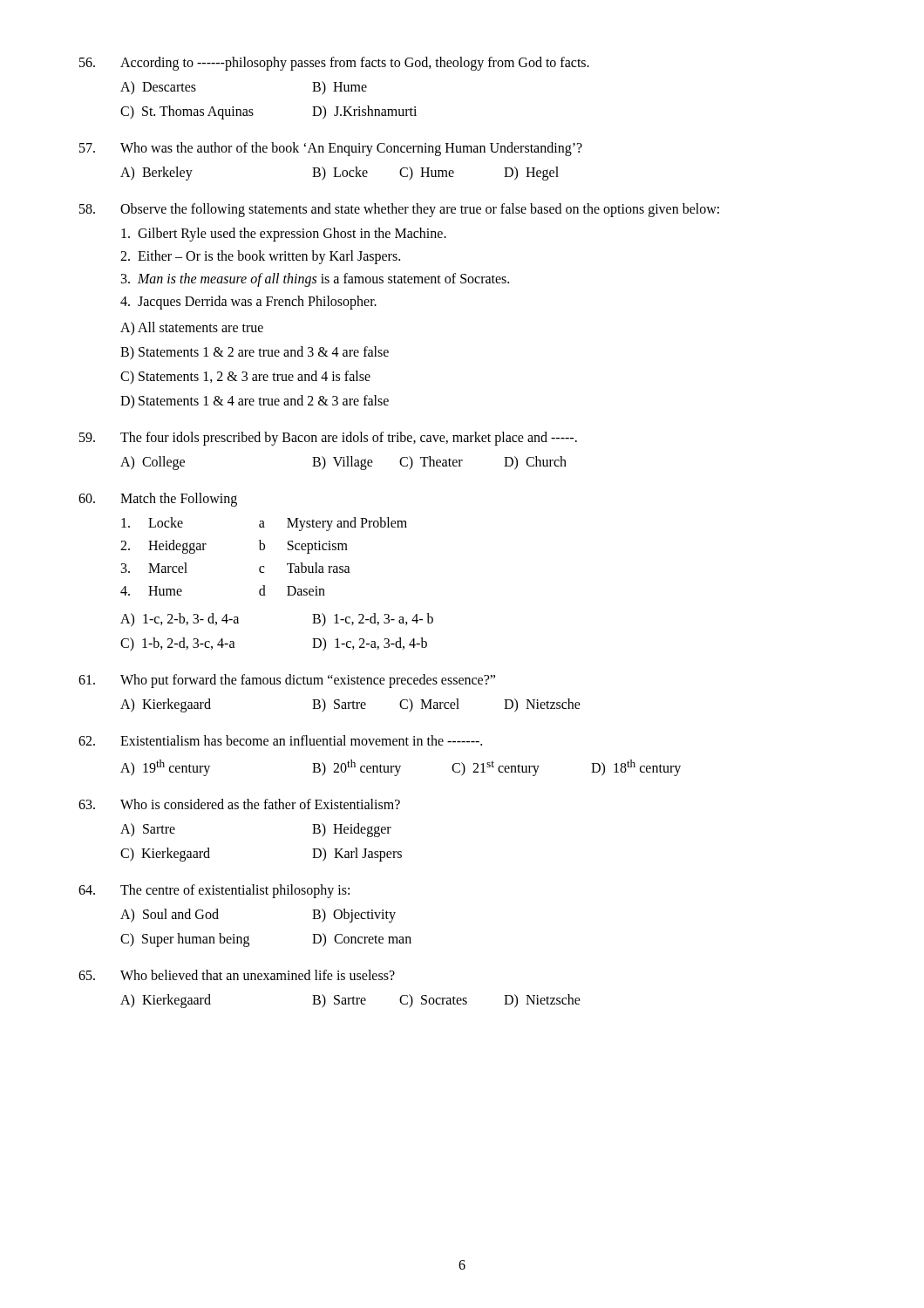Locate the list item containing "60. Match the Following 1.Locke 2.Heideggar 3.Marcel 4.Hume"
Viewport: 924px width, 1308px height.
[x=158, y=500]
